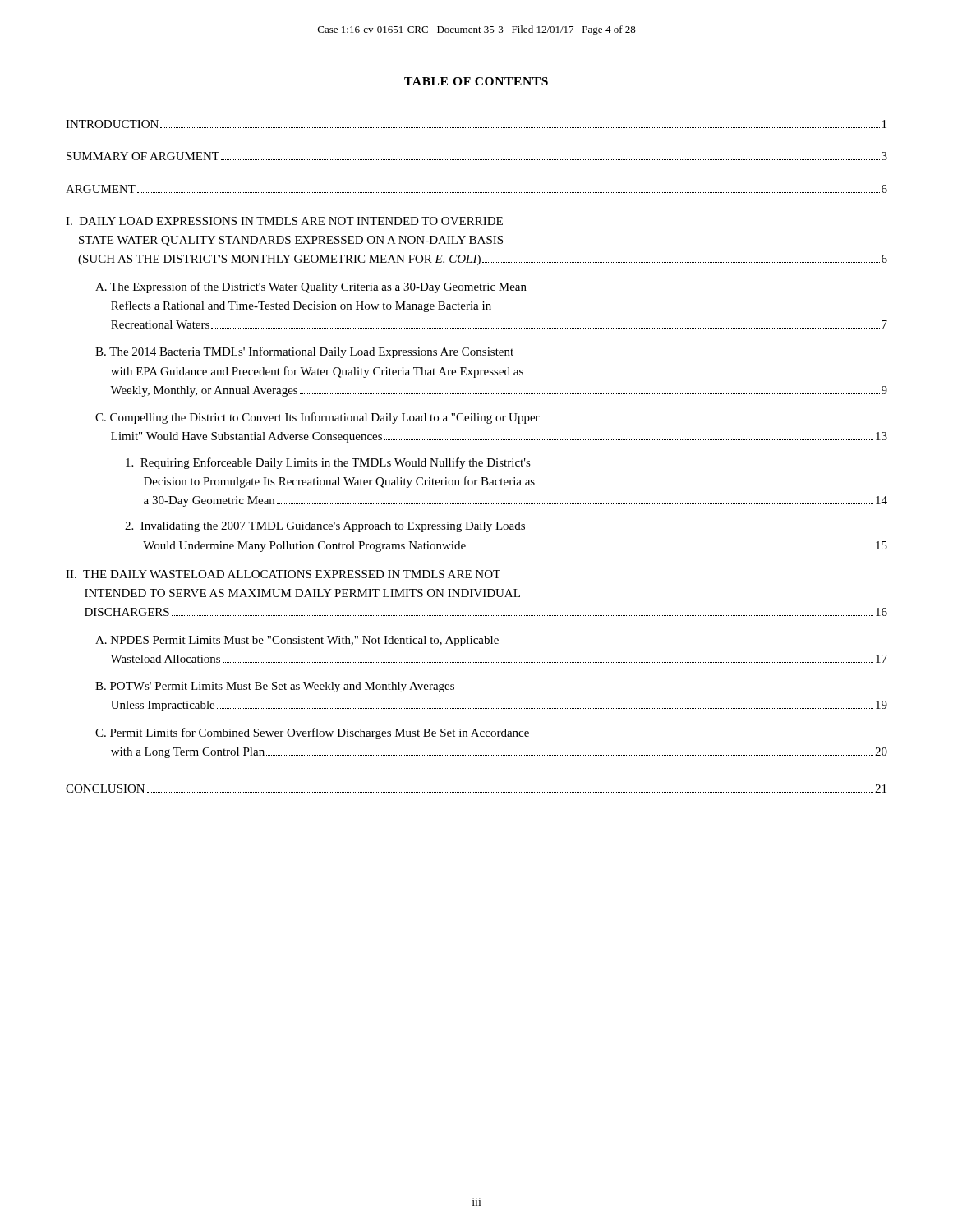Click the passage that begins "C. Permit Limits for"
Viewport: 953px width, 1232px height.
click(x=491, y=742)
